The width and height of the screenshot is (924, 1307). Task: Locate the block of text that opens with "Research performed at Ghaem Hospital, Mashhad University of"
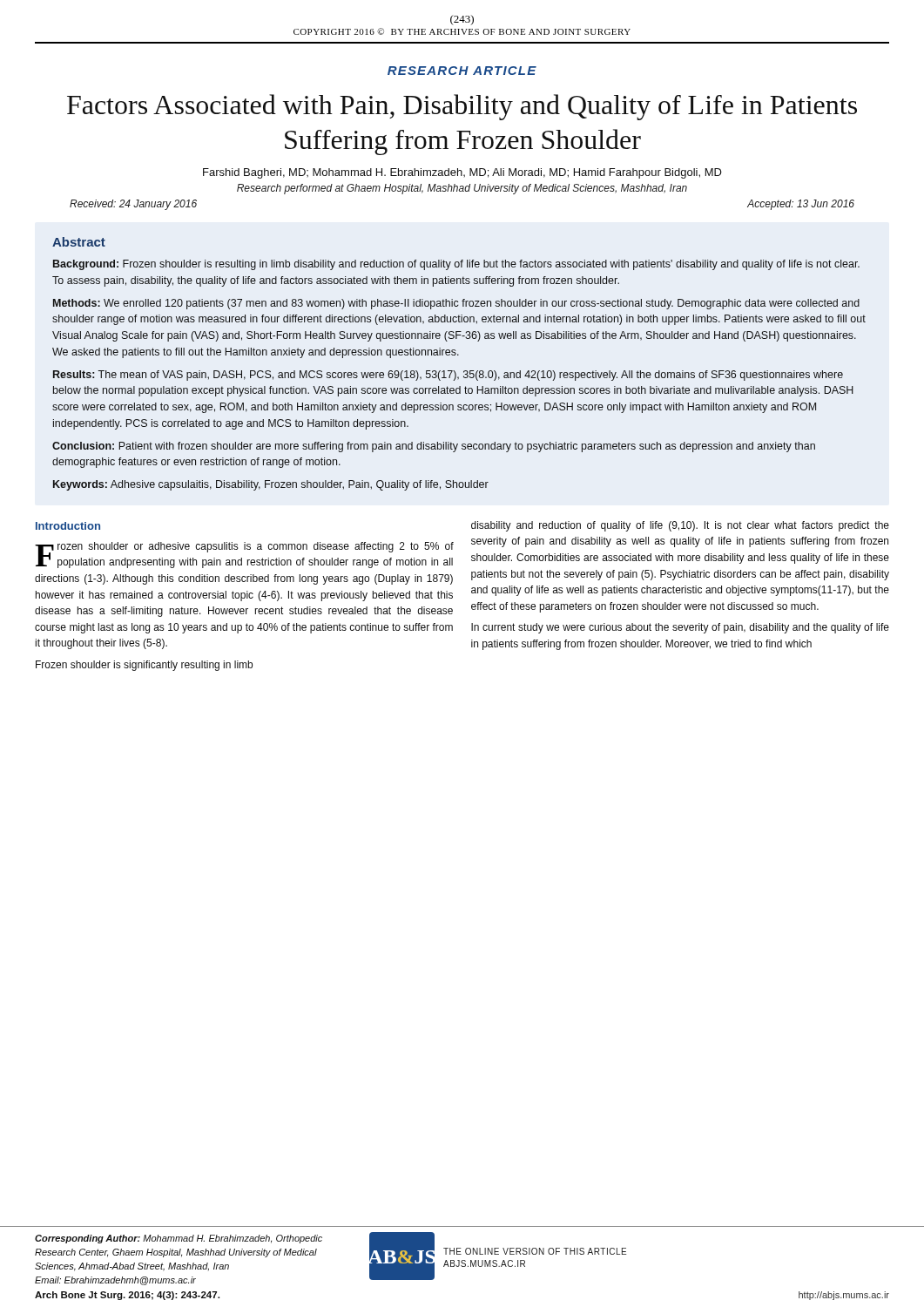(x=462, y=188)
